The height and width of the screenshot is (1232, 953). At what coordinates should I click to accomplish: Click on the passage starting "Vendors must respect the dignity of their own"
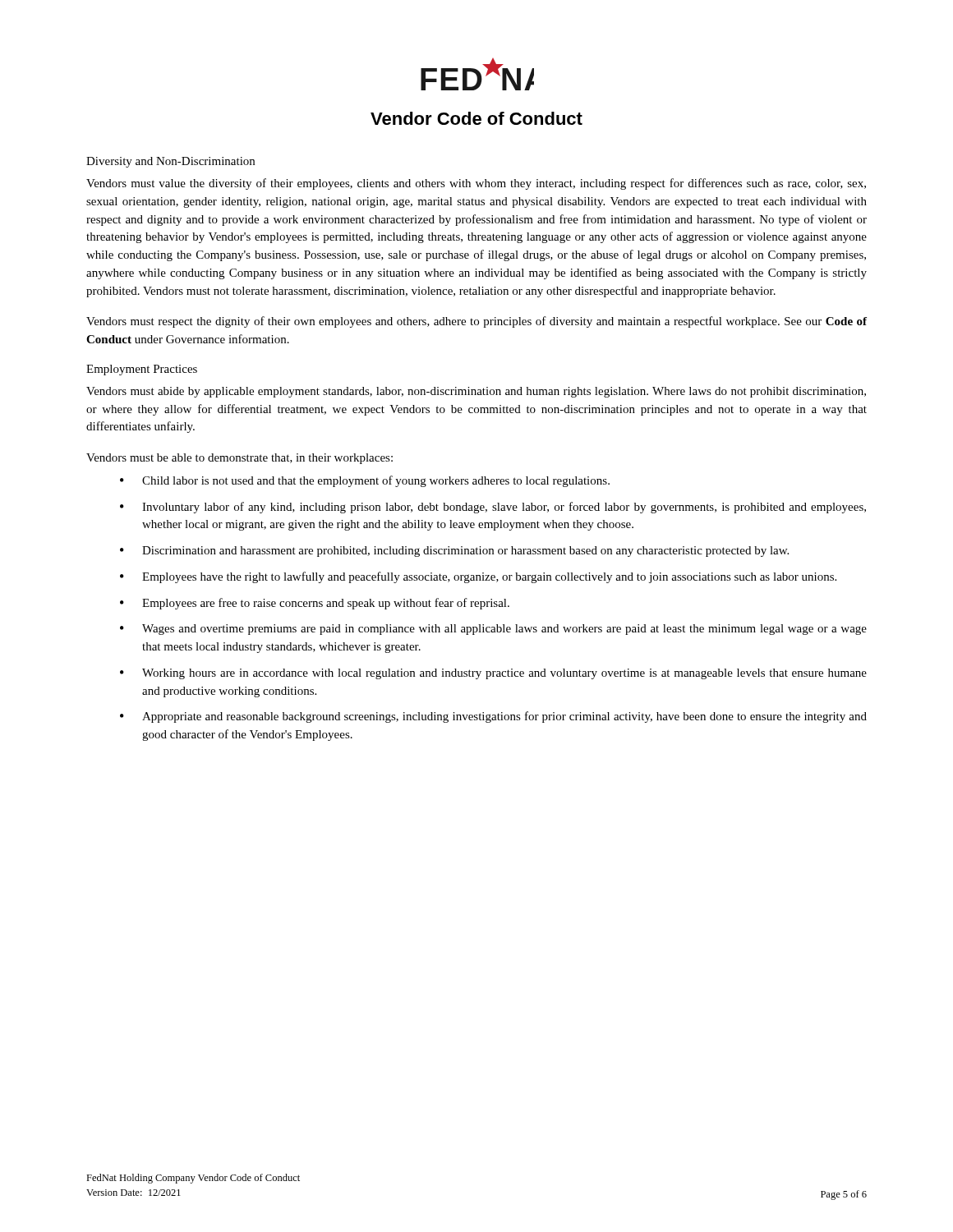click(x=476, y=330)
